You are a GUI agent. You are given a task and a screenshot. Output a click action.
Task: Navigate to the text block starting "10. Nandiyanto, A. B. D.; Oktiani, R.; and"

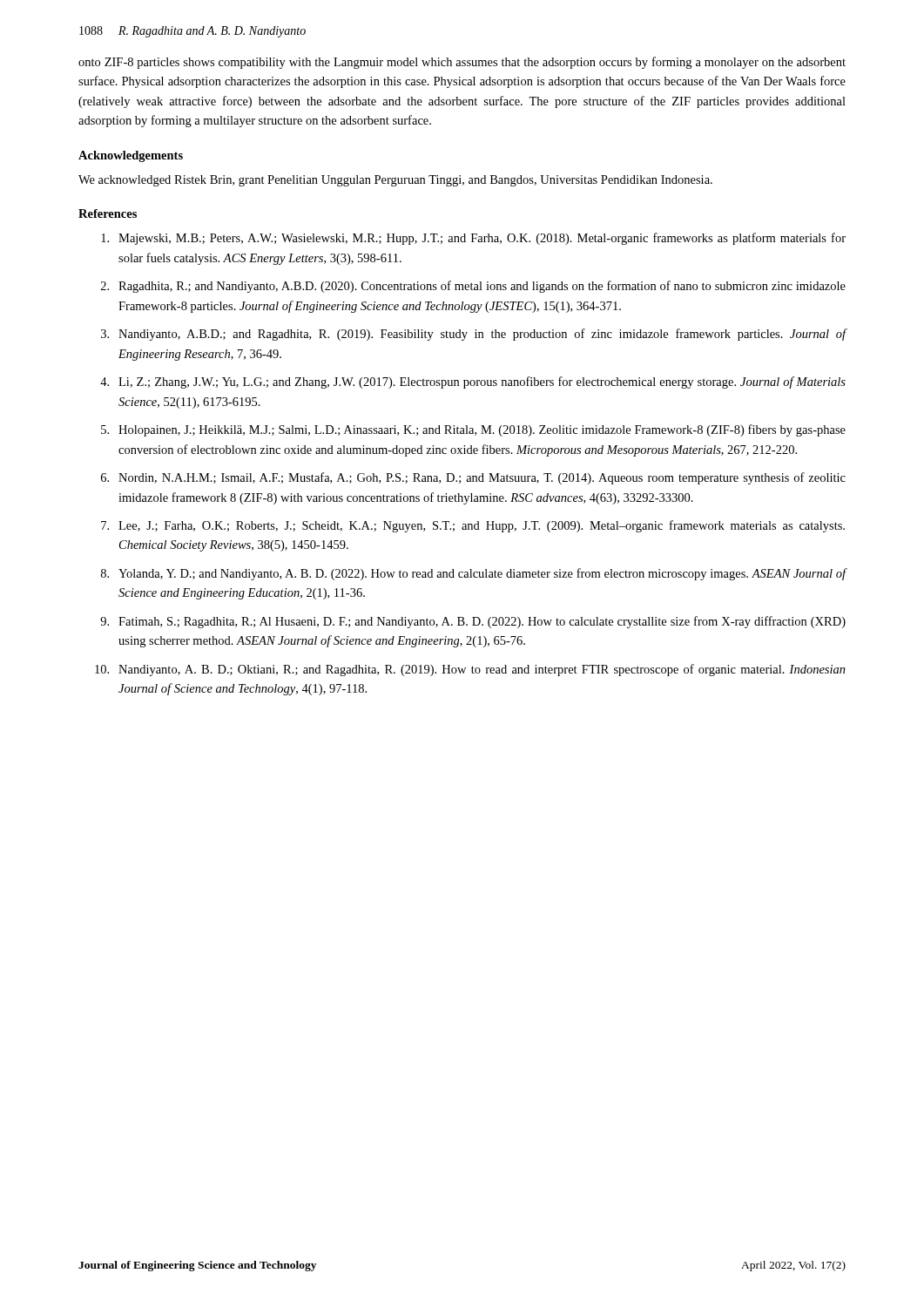(462, 679)
